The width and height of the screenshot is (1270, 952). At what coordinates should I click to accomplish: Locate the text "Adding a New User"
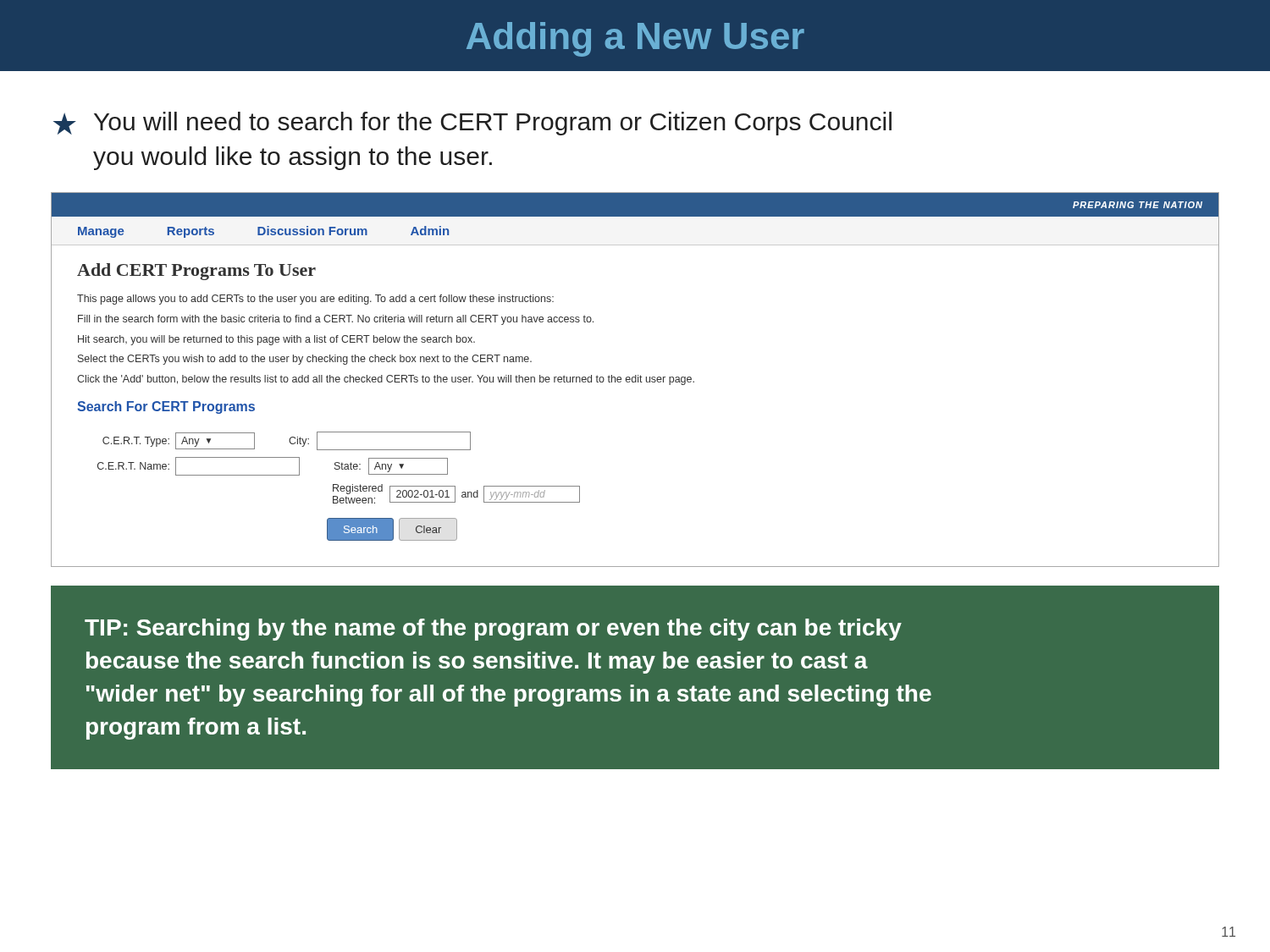coord(635,36)
